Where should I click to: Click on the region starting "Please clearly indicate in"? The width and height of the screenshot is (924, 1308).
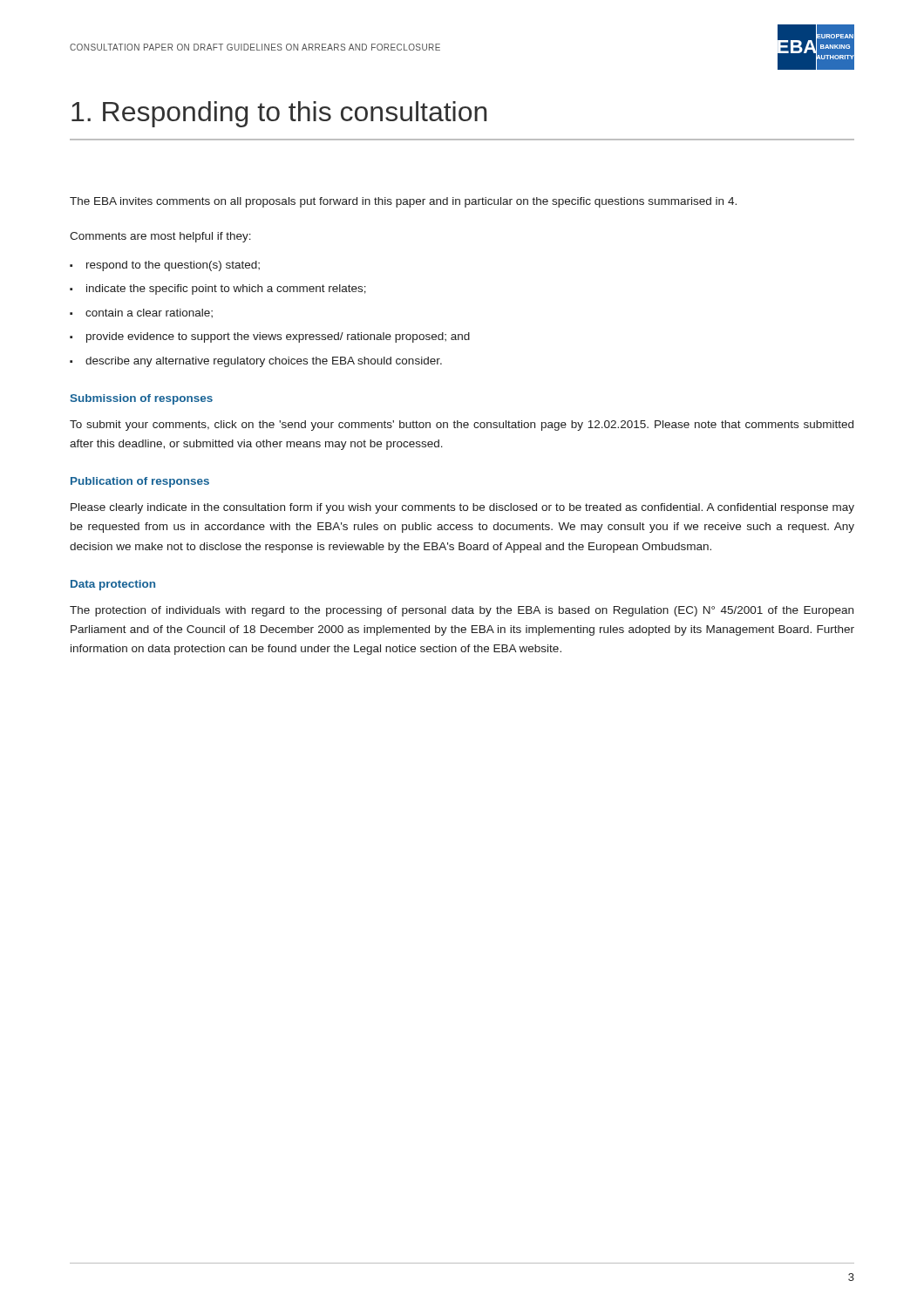(x=462, y=527)
